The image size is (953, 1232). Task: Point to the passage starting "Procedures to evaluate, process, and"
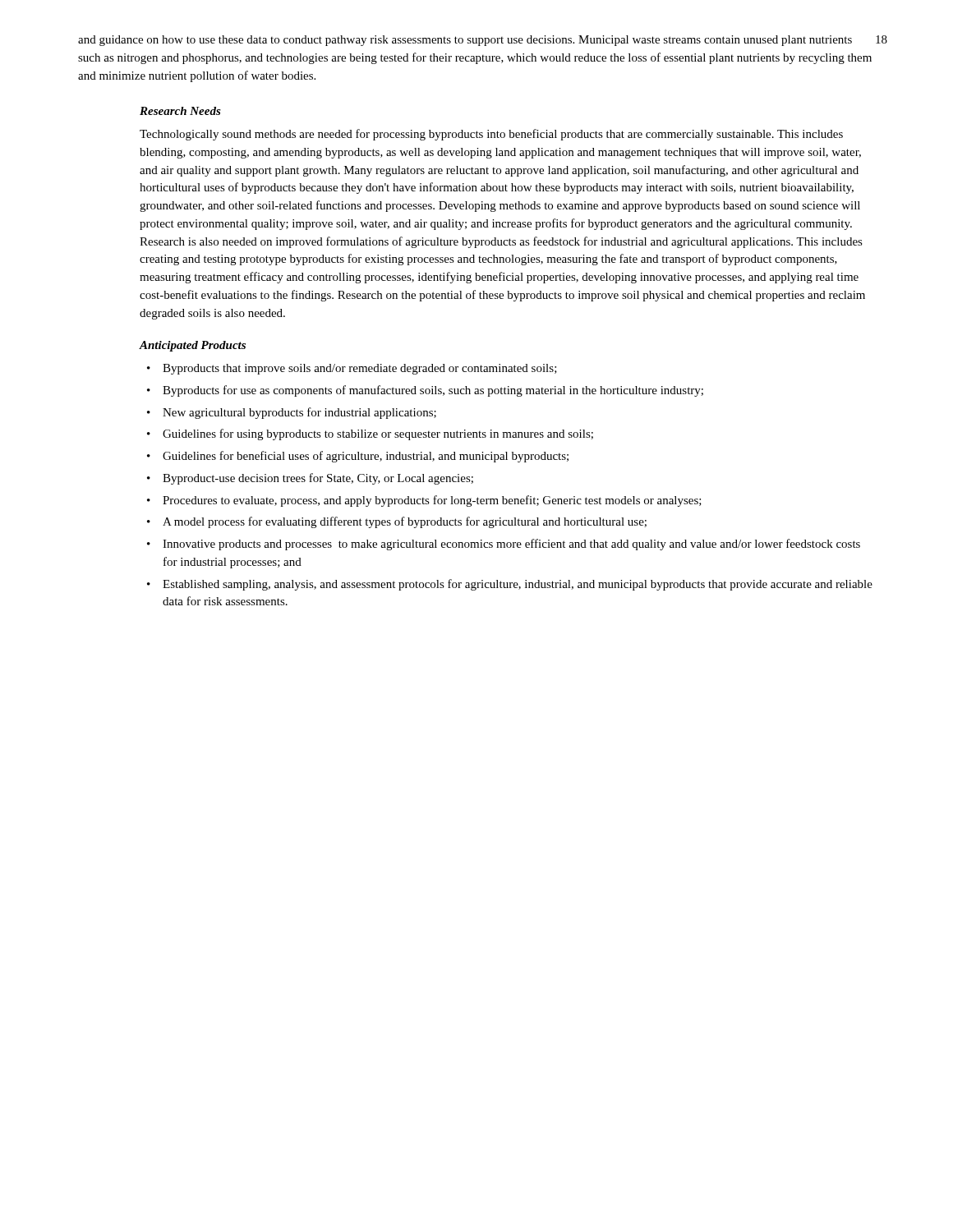tap(432, 500)
